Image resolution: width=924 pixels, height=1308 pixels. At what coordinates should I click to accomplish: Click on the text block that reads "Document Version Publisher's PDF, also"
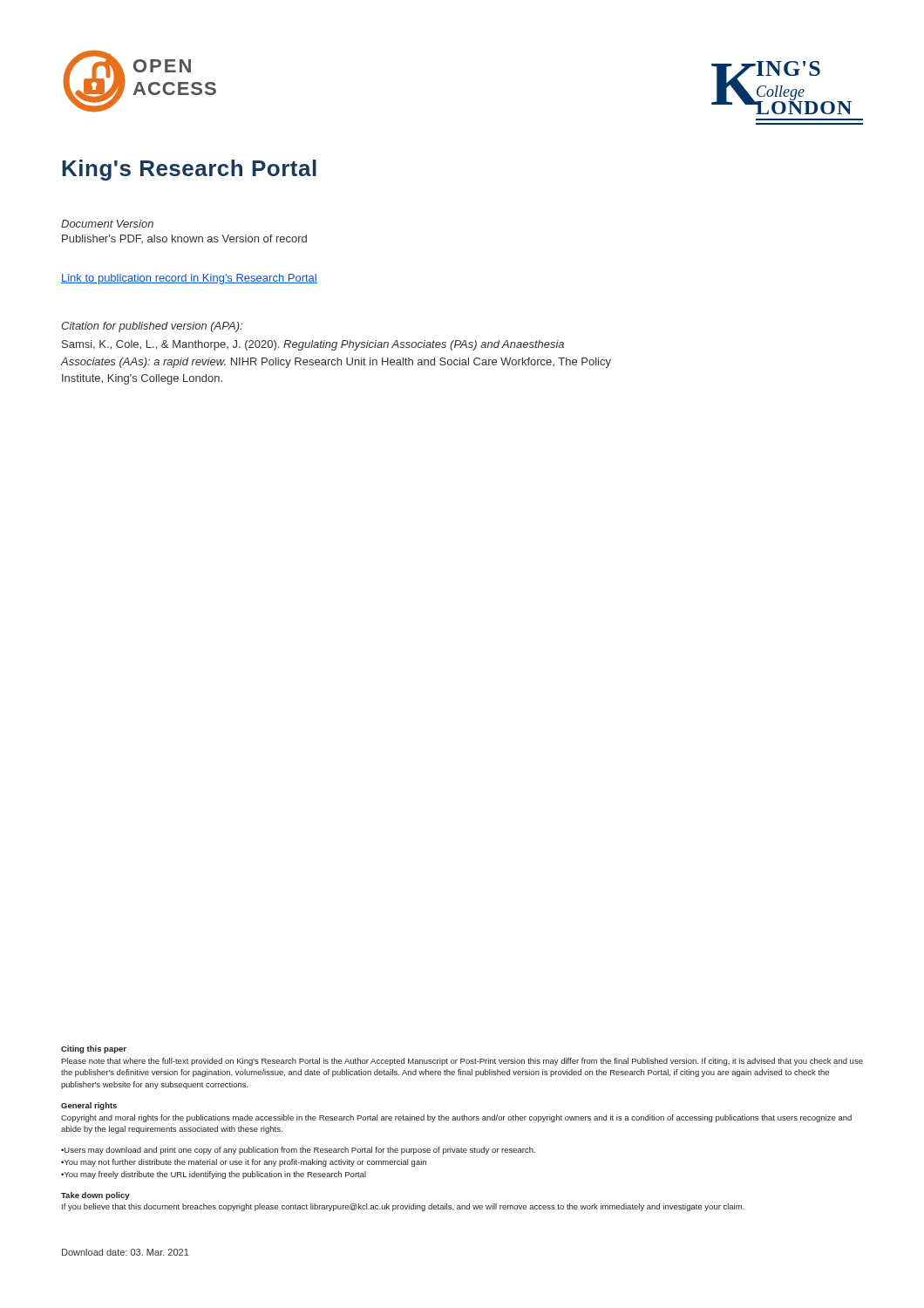107,224
